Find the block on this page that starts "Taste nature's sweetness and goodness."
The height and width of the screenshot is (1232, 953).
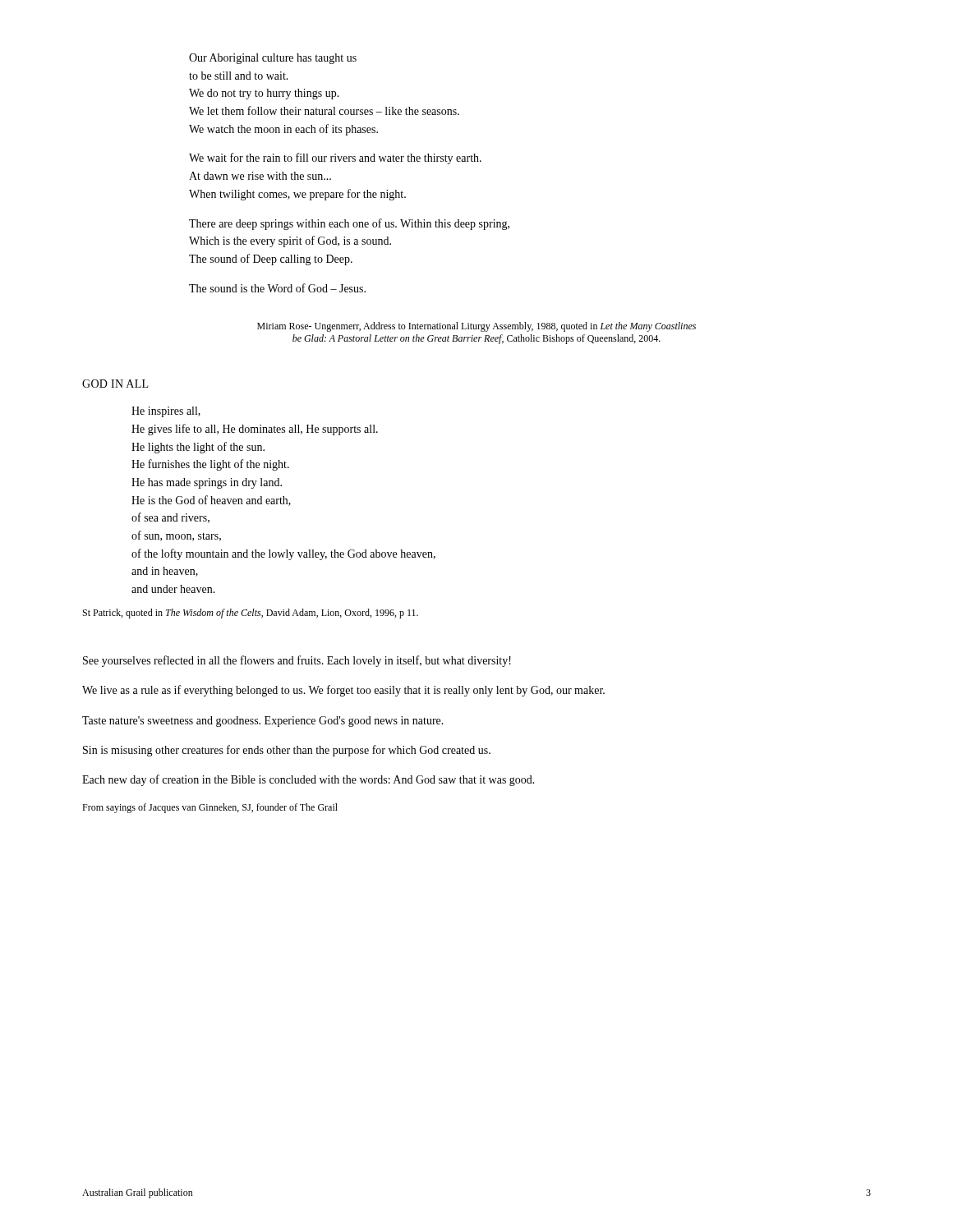tap(263, 720)
